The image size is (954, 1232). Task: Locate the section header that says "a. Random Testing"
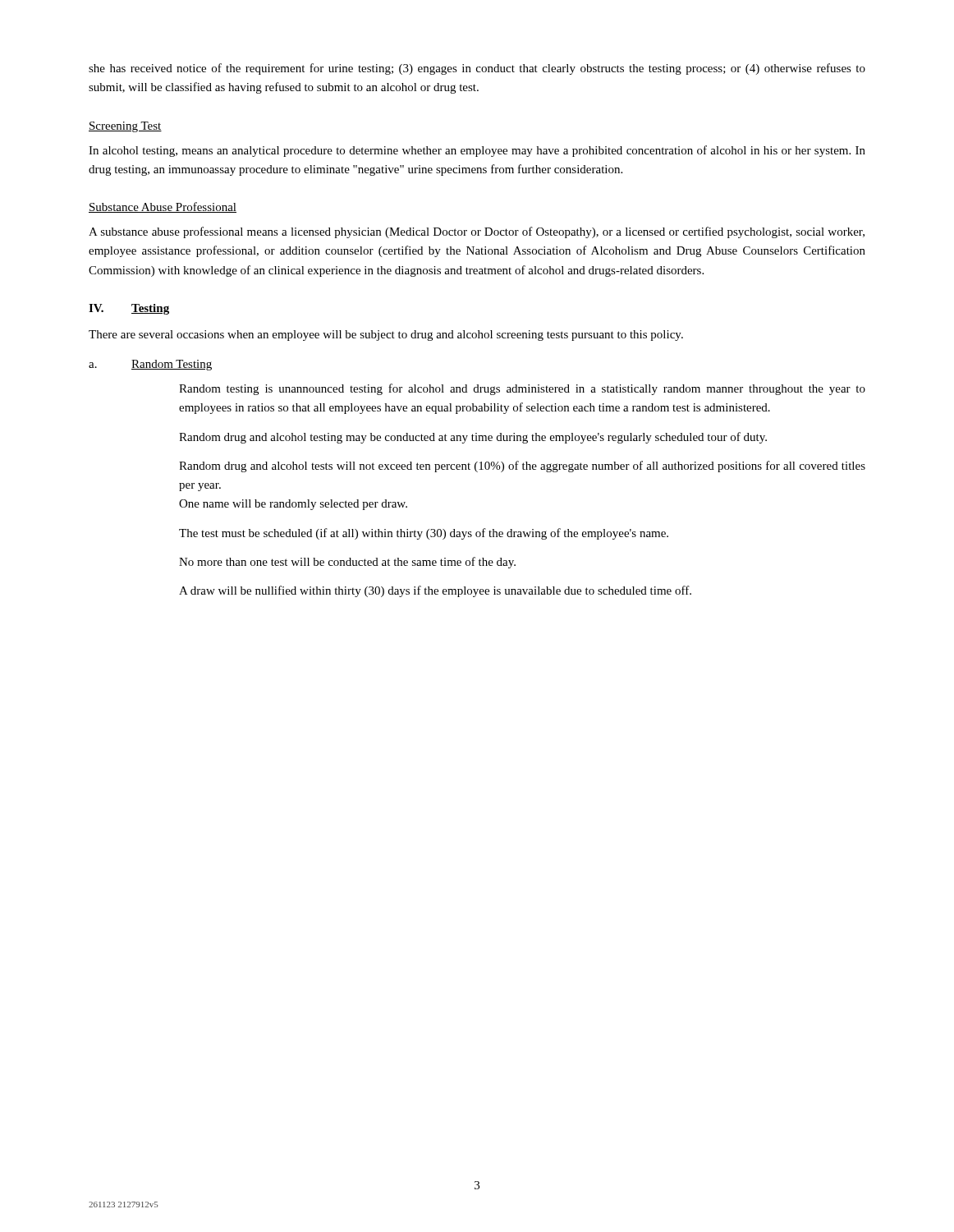click(150, 364)
